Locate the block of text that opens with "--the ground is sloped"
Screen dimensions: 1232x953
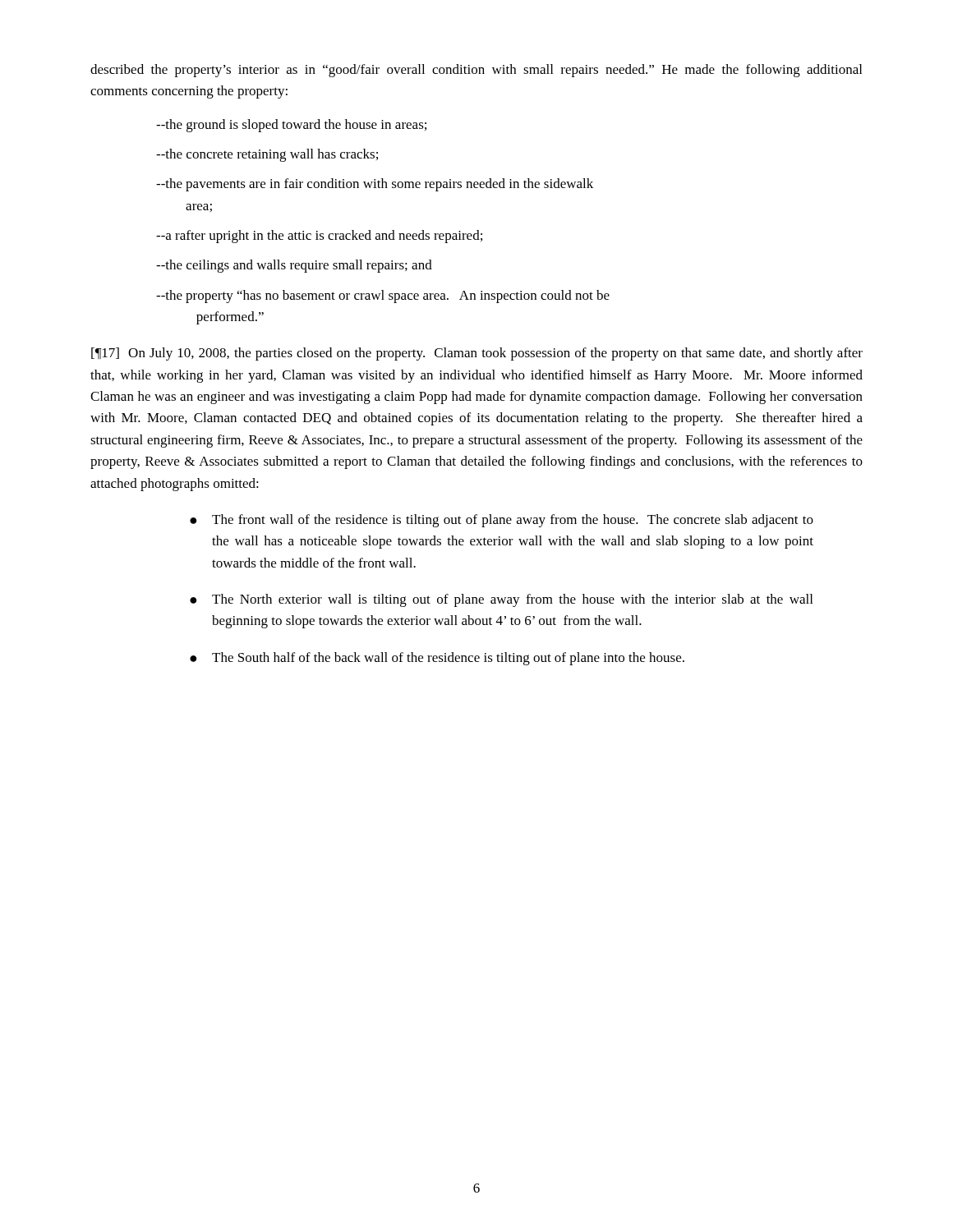click(x=292, y=124)
